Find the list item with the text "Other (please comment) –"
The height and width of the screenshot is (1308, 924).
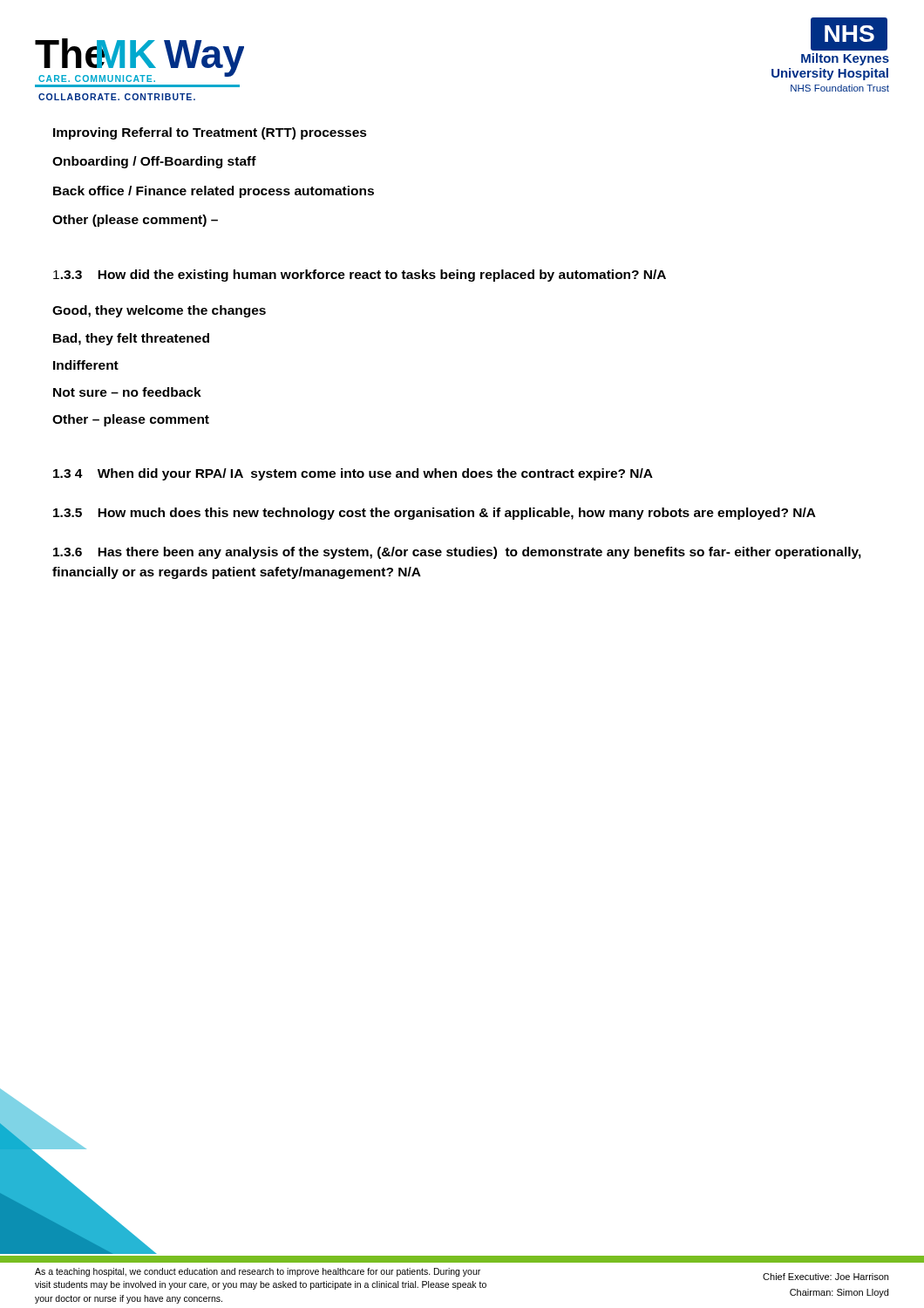135,219
